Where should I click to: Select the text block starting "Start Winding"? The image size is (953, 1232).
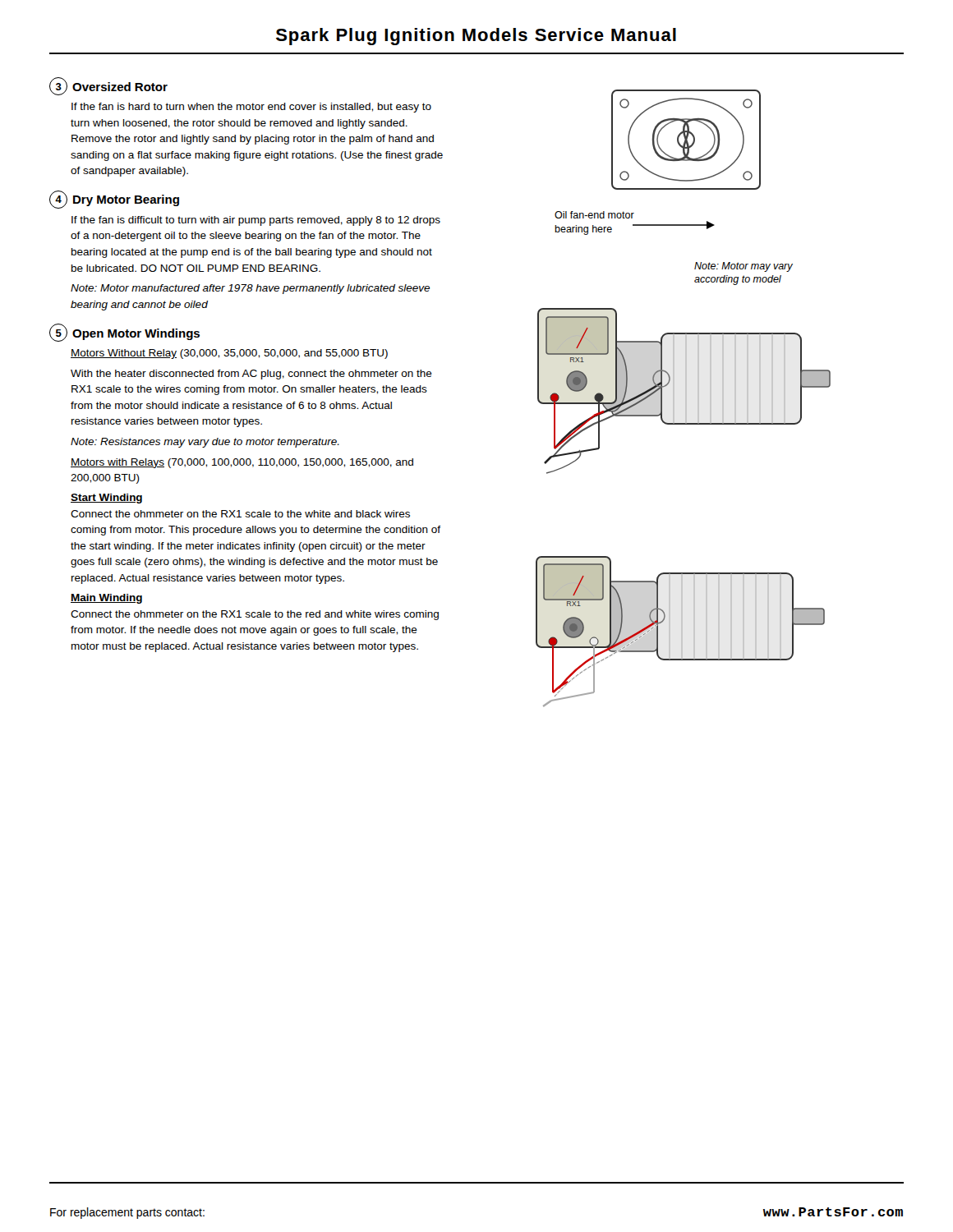tap(107, 497)
